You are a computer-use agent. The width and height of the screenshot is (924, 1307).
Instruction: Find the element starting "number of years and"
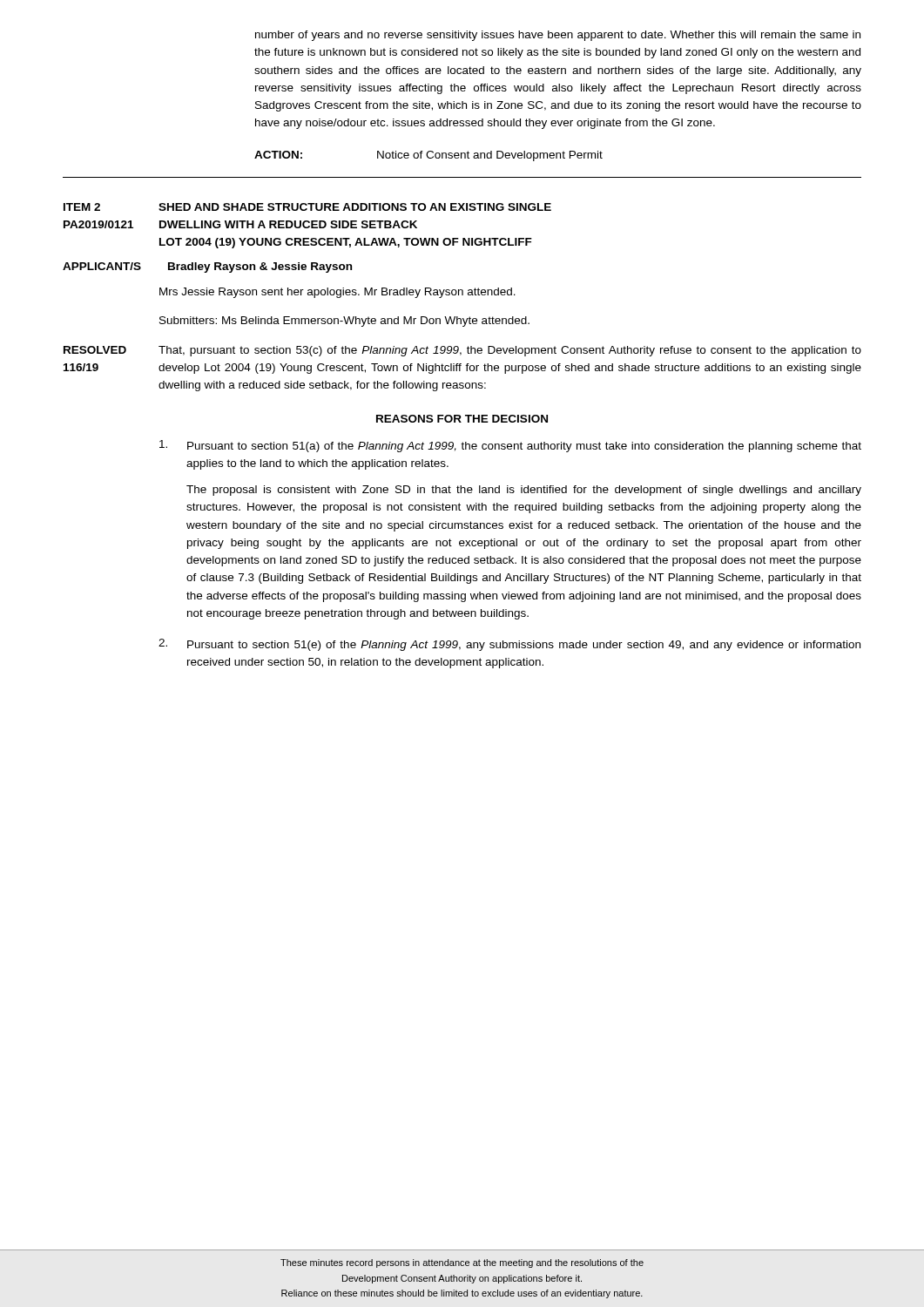coord(558,78)
